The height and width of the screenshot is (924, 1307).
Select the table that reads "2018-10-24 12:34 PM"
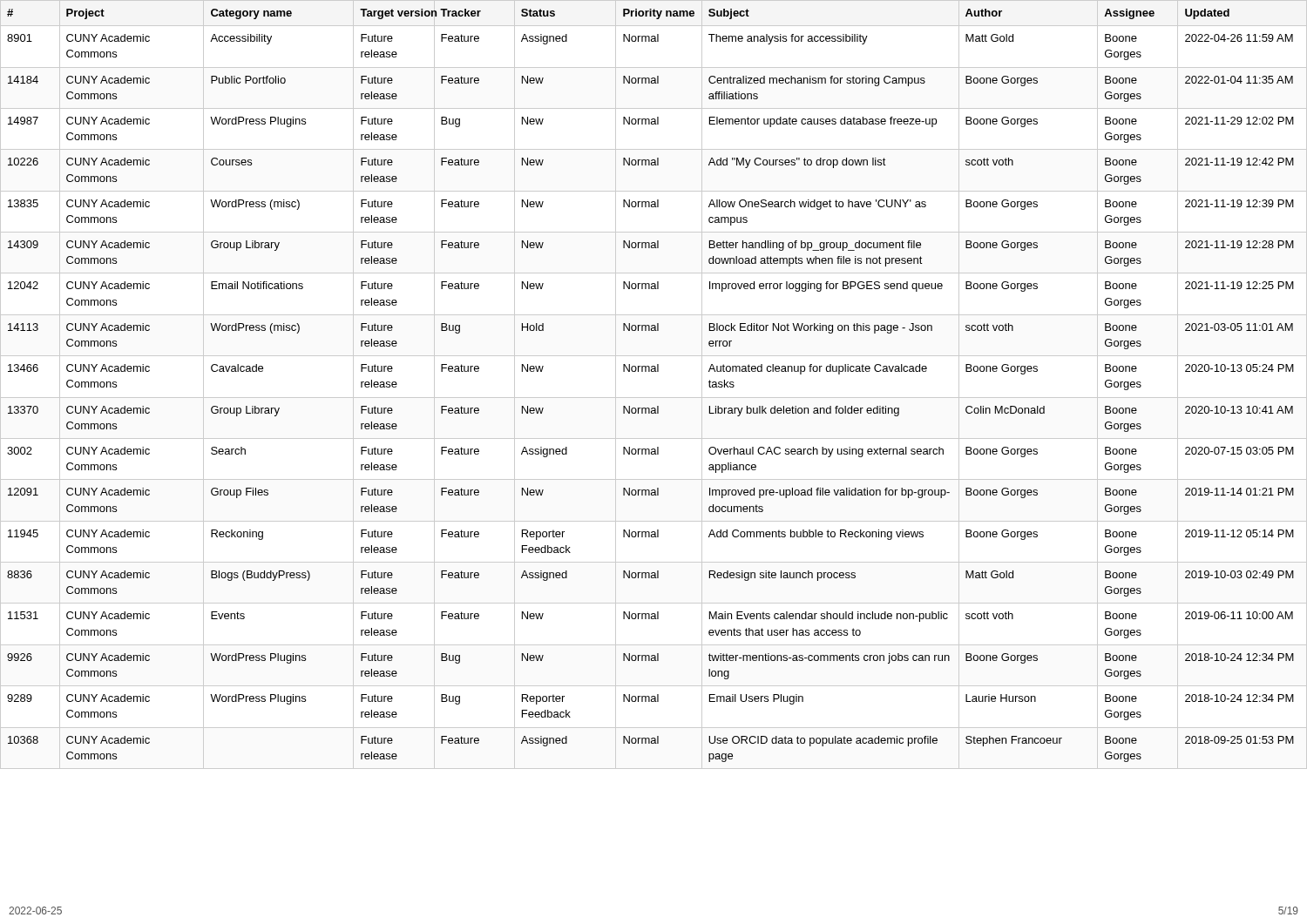point(654,384)
